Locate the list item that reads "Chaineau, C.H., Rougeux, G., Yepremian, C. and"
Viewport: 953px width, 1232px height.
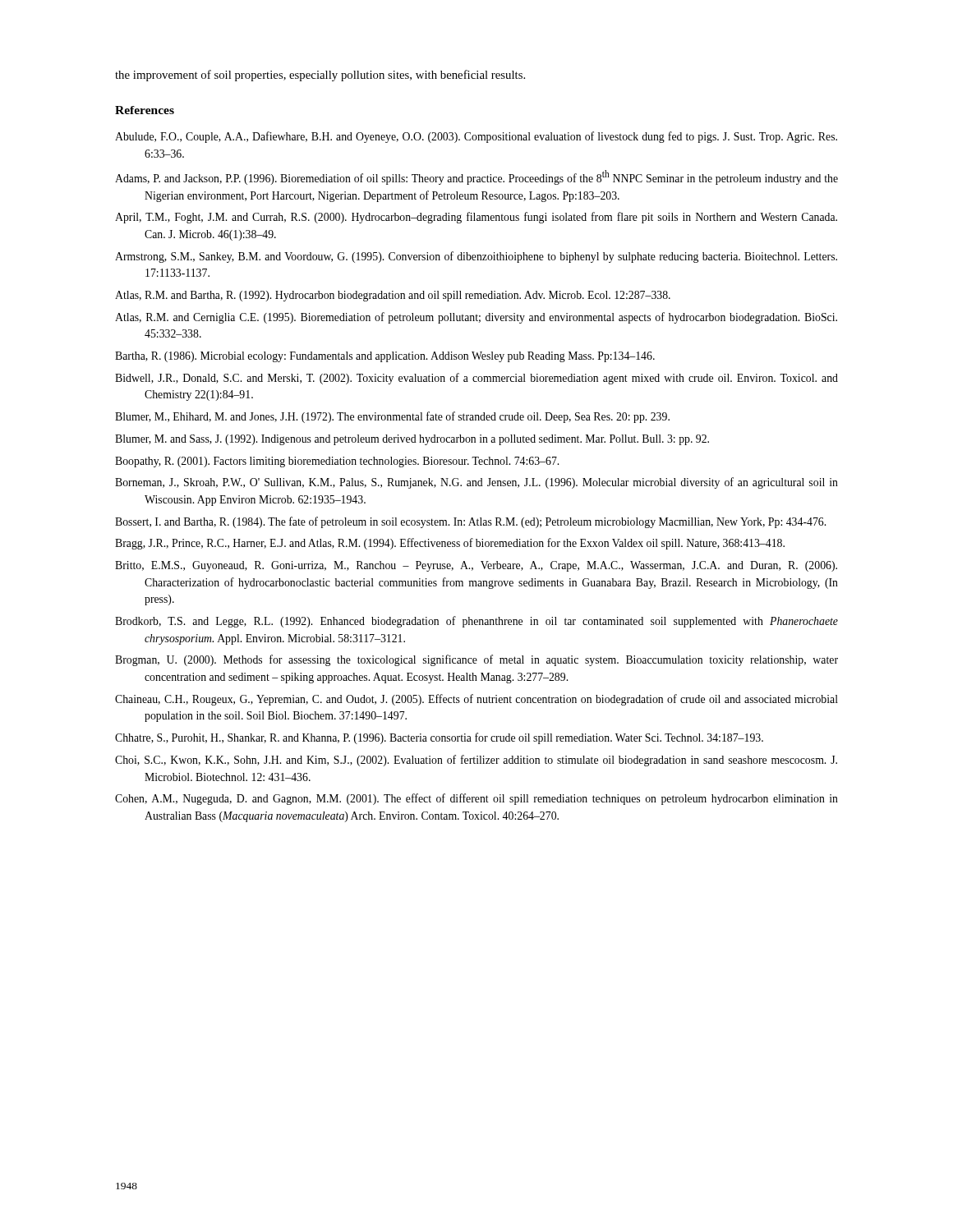click(x=476, y=708)
